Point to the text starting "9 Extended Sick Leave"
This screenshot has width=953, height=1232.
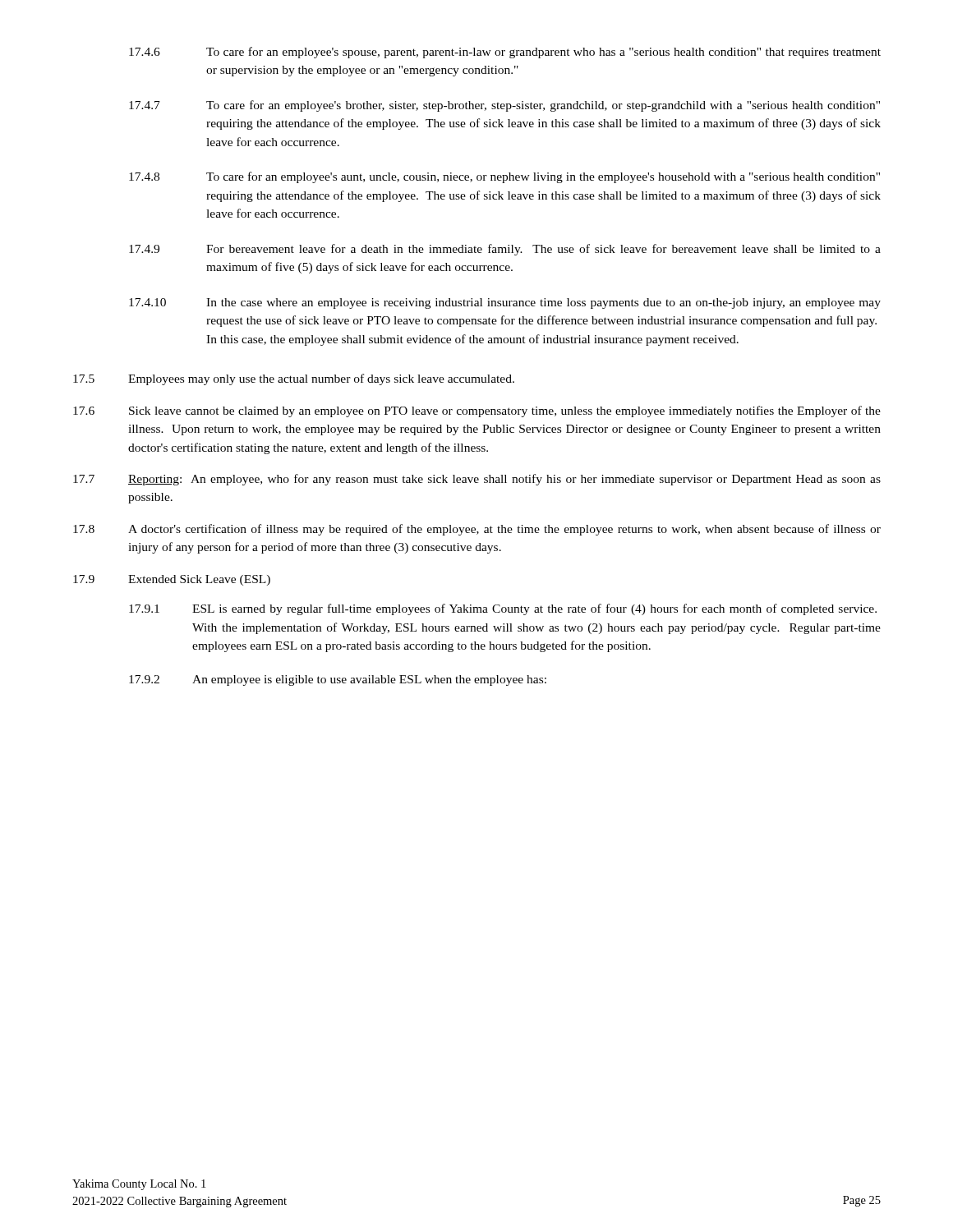pos(172,580)
